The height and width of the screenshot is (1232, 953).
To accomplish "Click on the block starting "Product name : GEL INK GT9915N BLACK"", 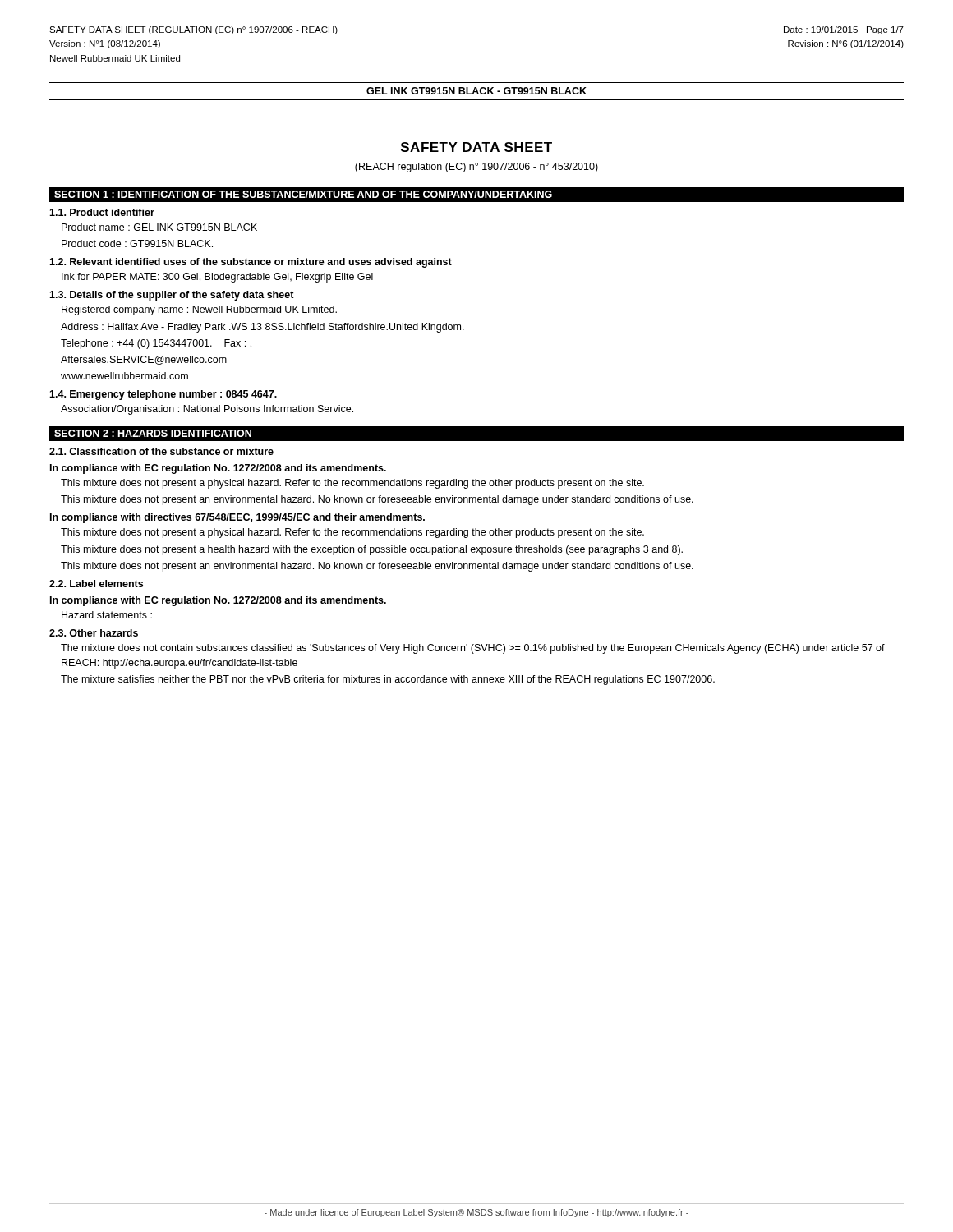I will pos(159,227).
